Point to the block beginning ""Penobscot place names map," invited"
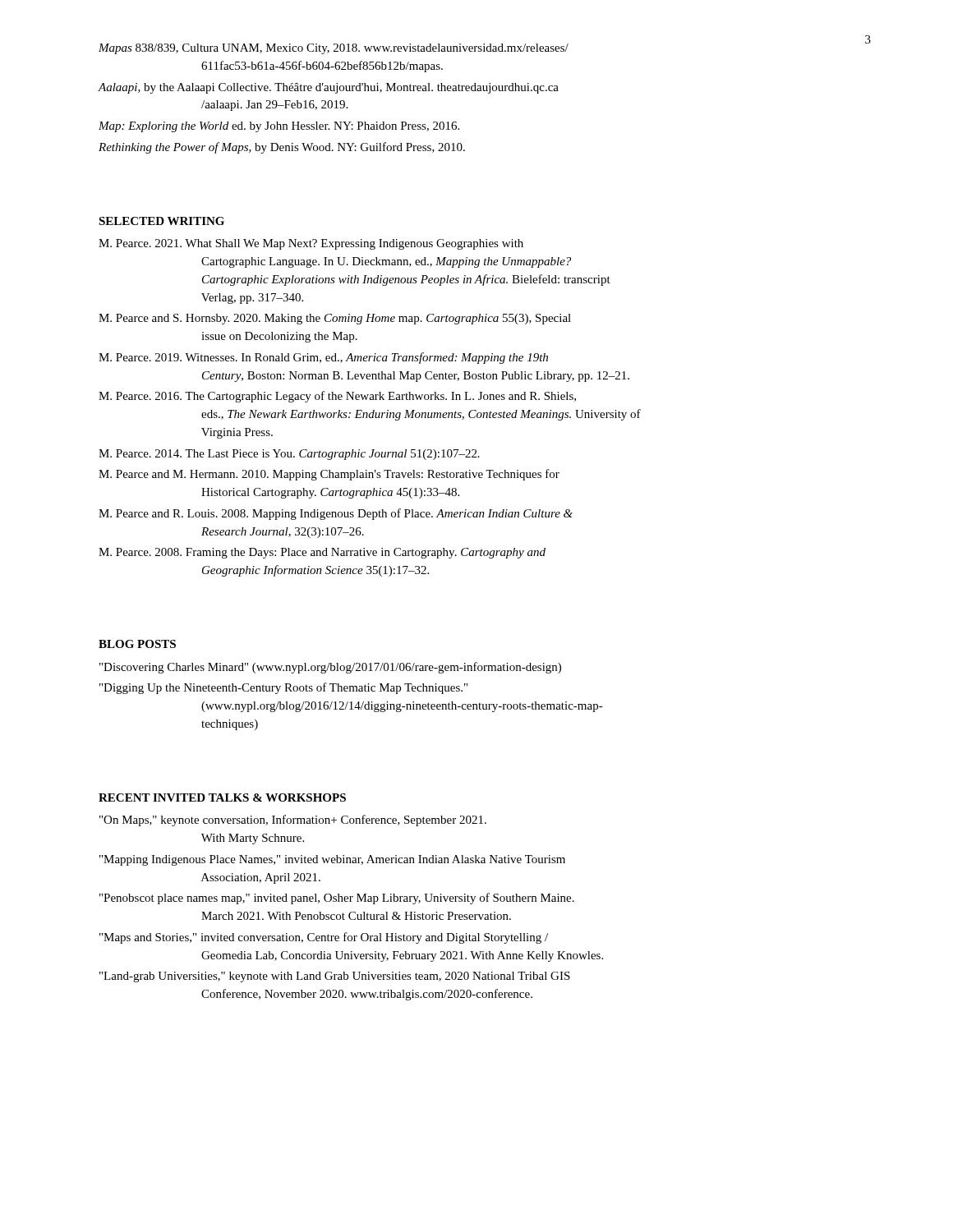 337,907
